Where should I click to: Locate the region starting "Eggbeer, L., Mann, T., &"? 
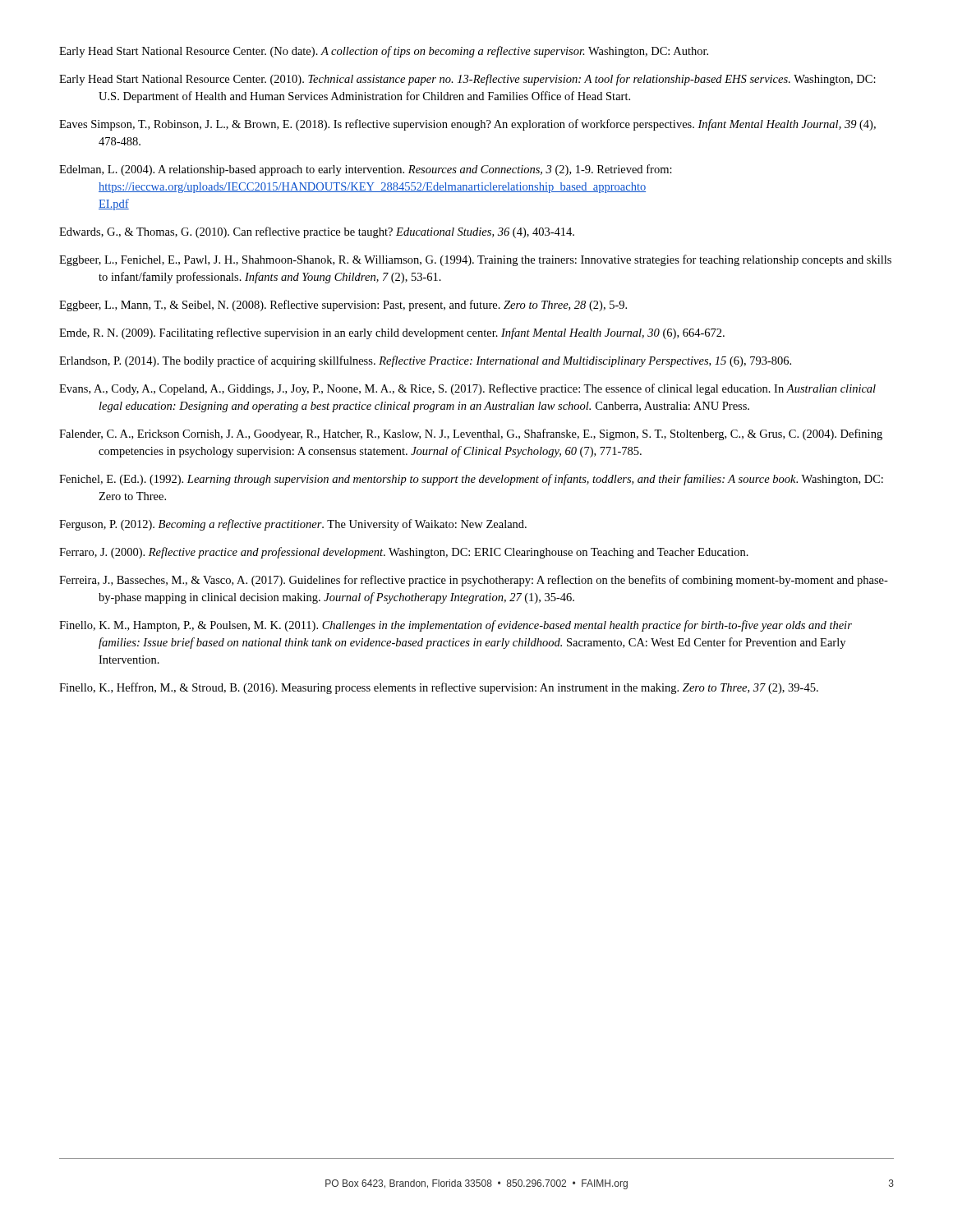[x=343, y=305]
